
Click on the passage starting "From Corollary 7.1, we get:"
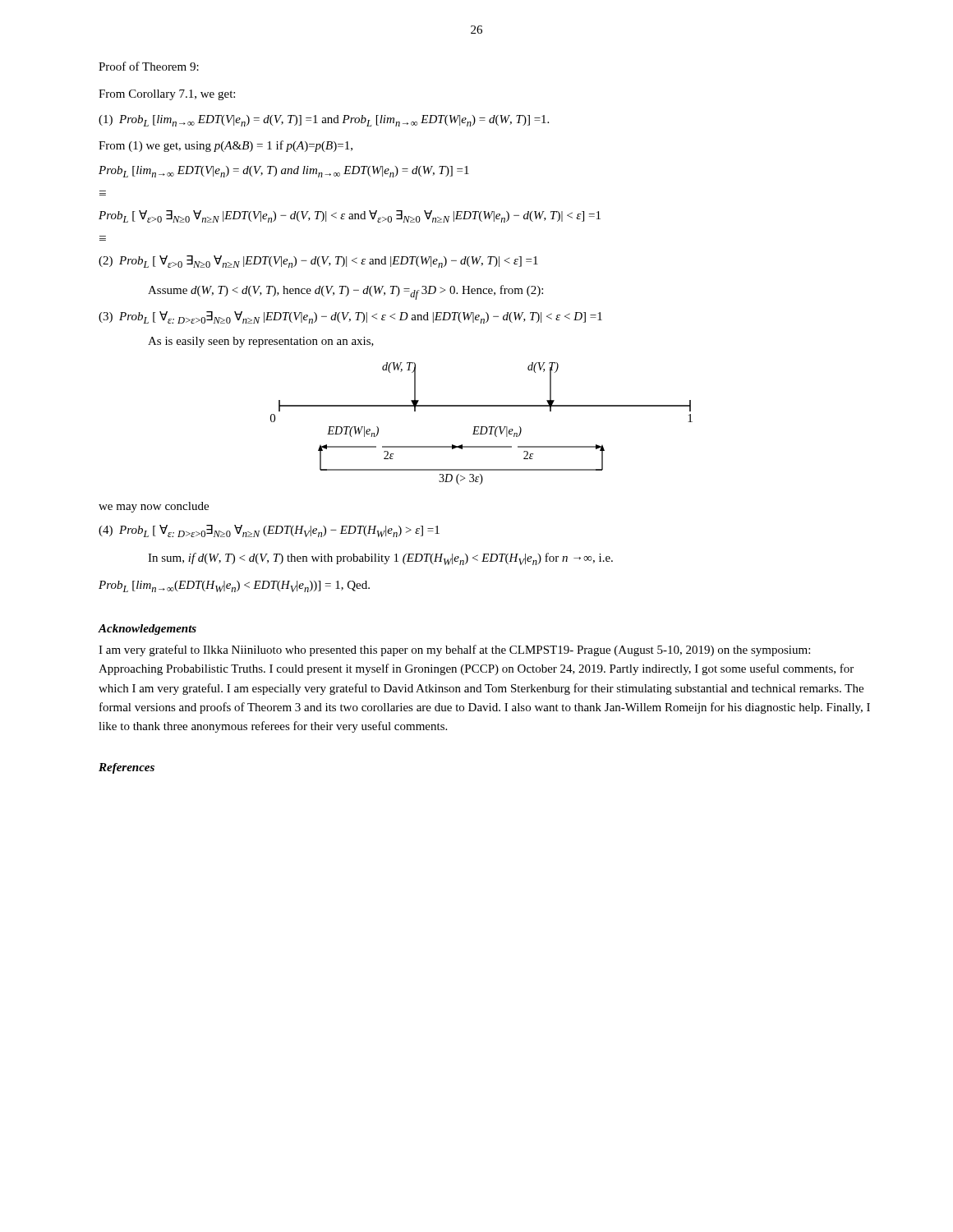(167, 95)
